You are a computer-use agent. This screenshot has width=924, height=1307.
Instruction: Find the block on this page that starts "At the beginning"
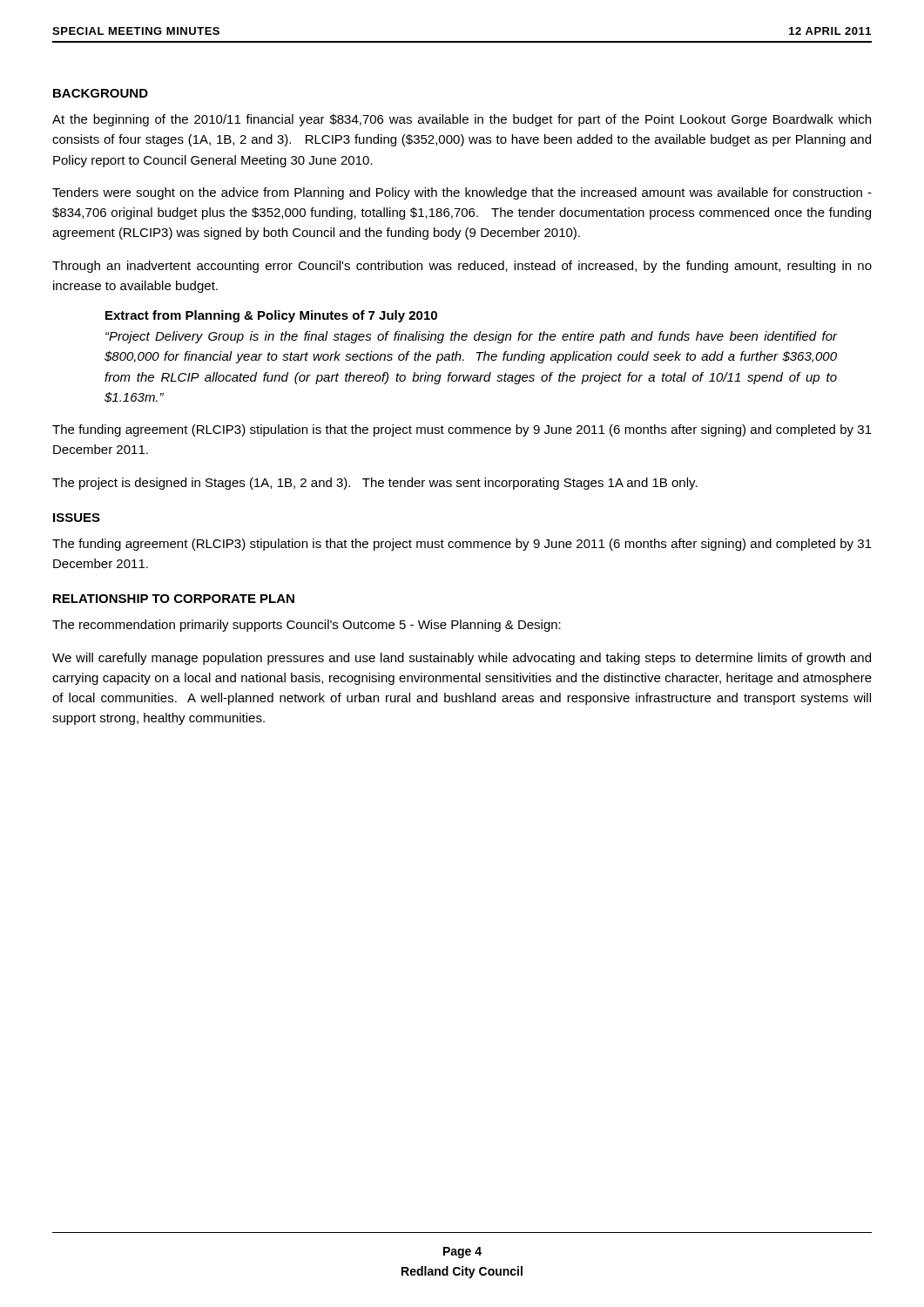point(462,139)
